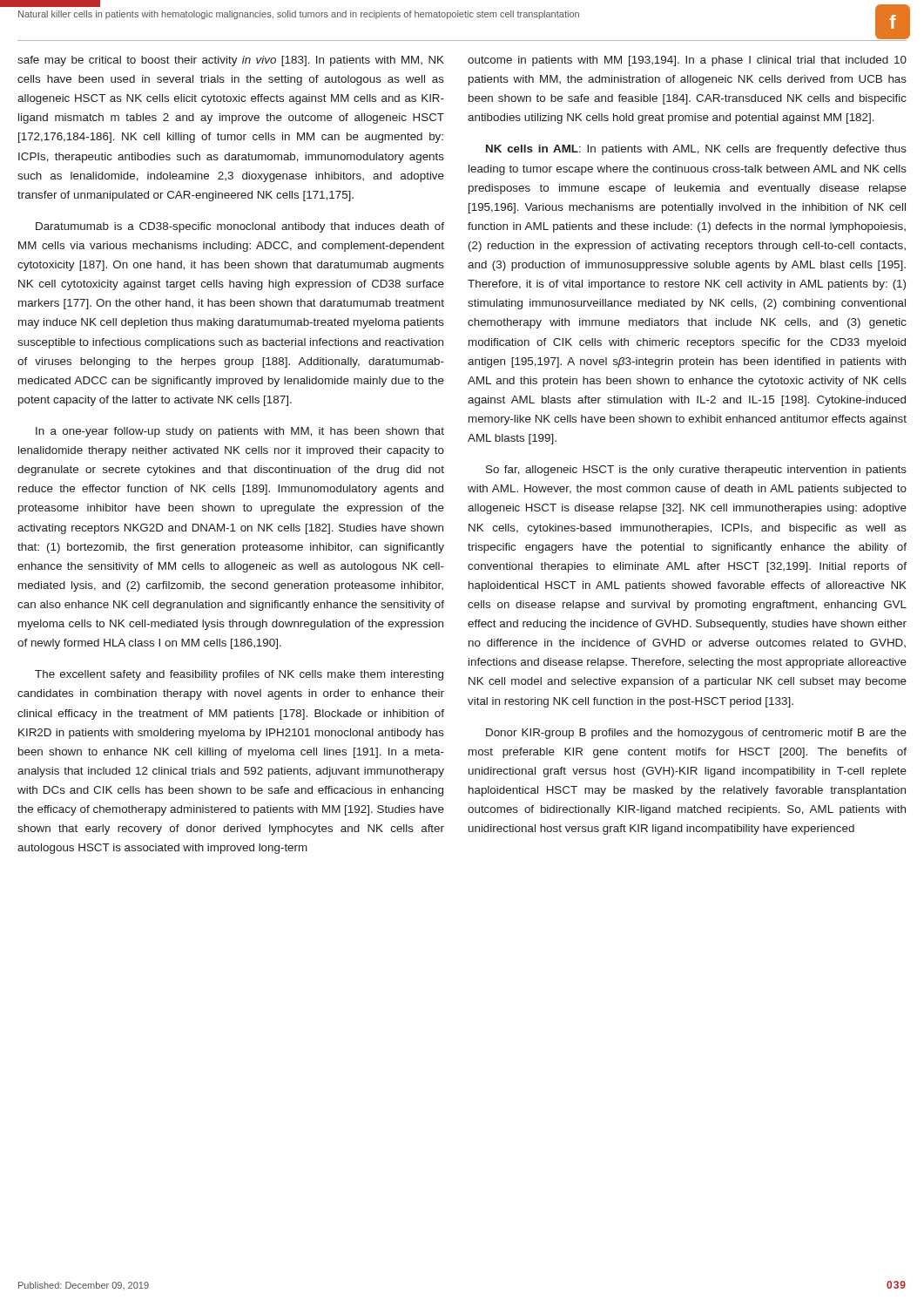Click the passage that begins "The excellent safety and"

[231, 761]
